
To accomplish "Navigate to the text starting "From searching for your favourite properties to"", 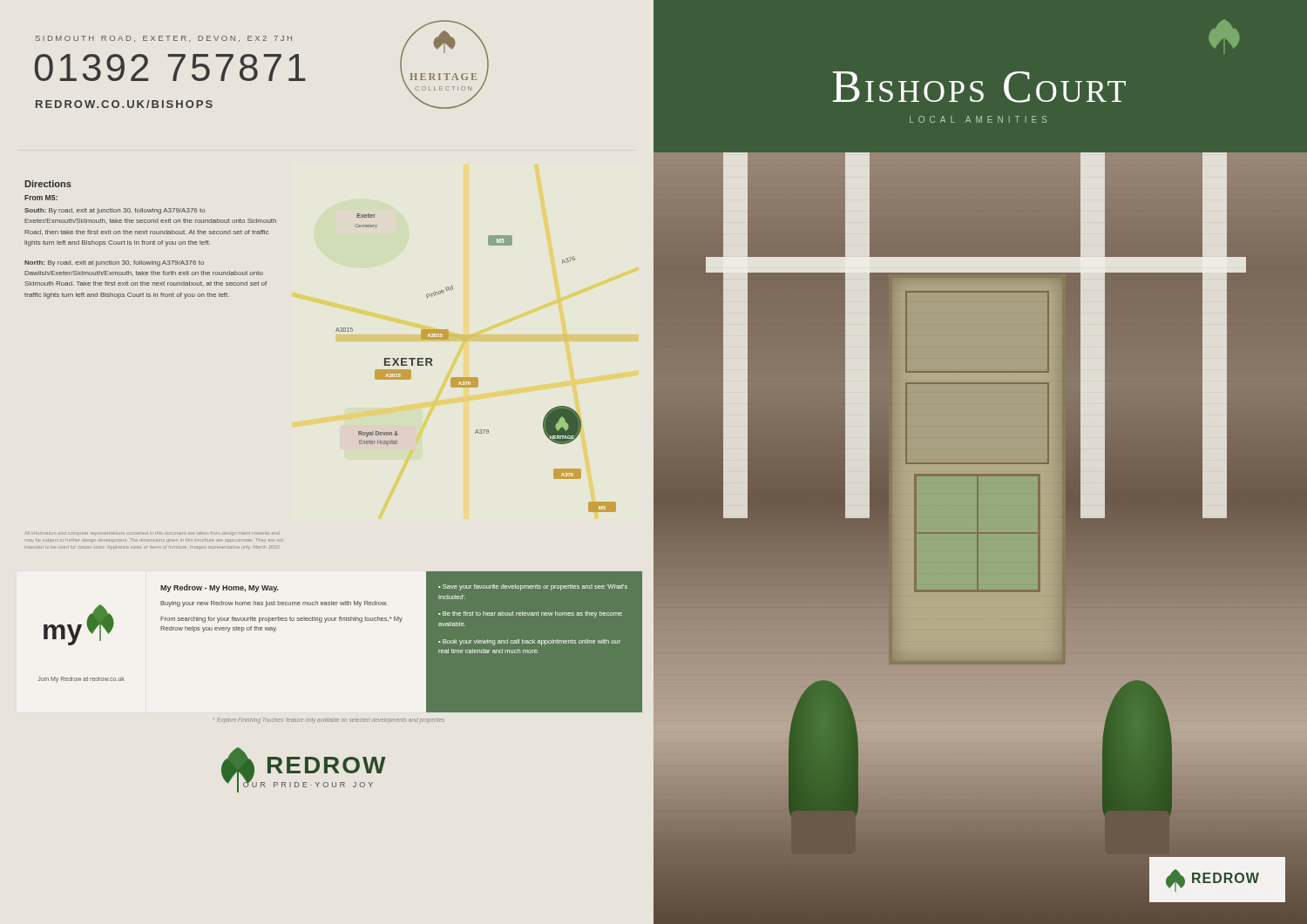I will [281, 624].
